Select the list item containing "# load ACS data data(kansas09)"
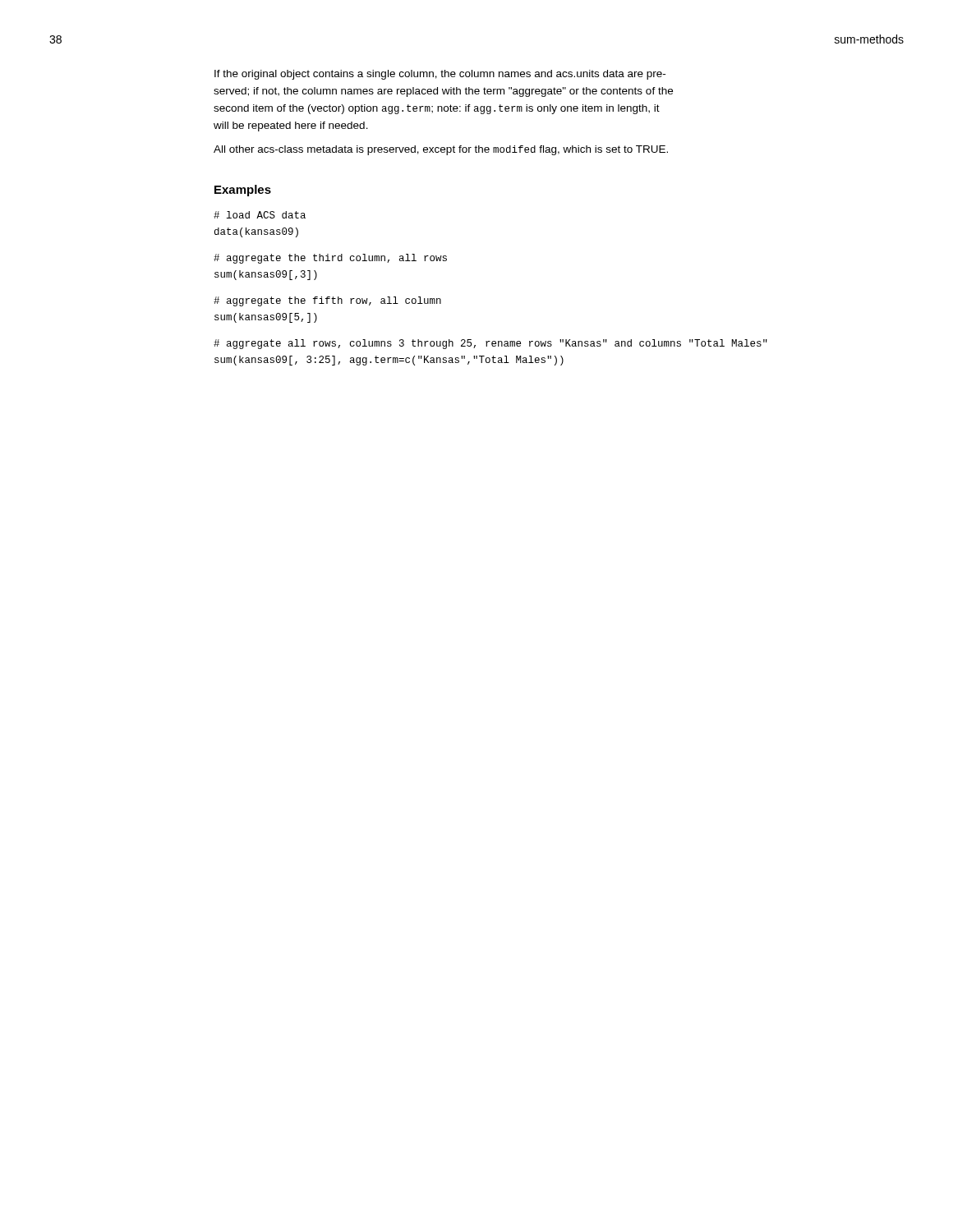 coord(260,215)
